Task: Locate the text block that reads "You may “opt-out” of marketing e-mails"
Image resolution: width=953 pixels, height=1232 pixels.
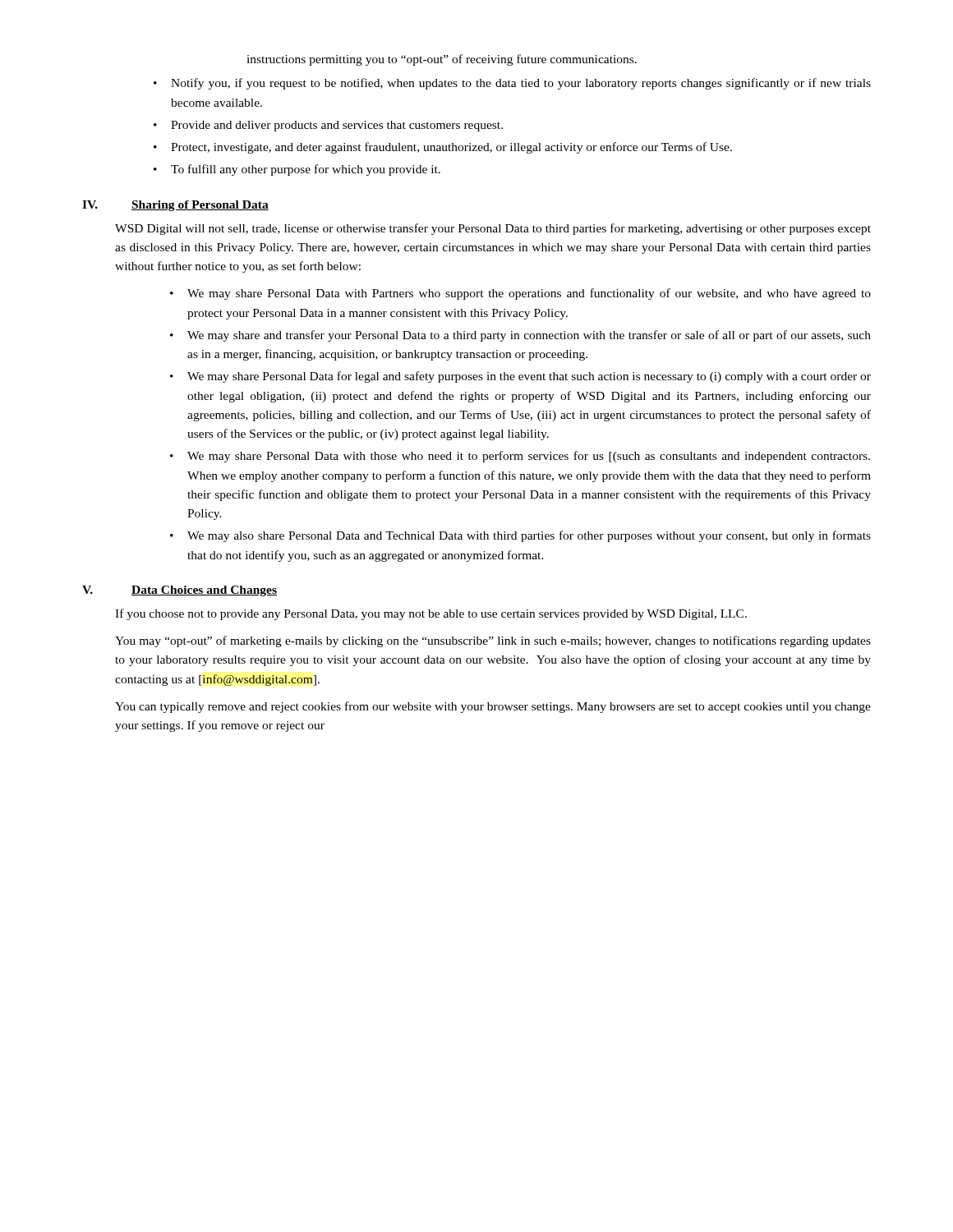Action: pyautogui.click(x=493, y=659)
